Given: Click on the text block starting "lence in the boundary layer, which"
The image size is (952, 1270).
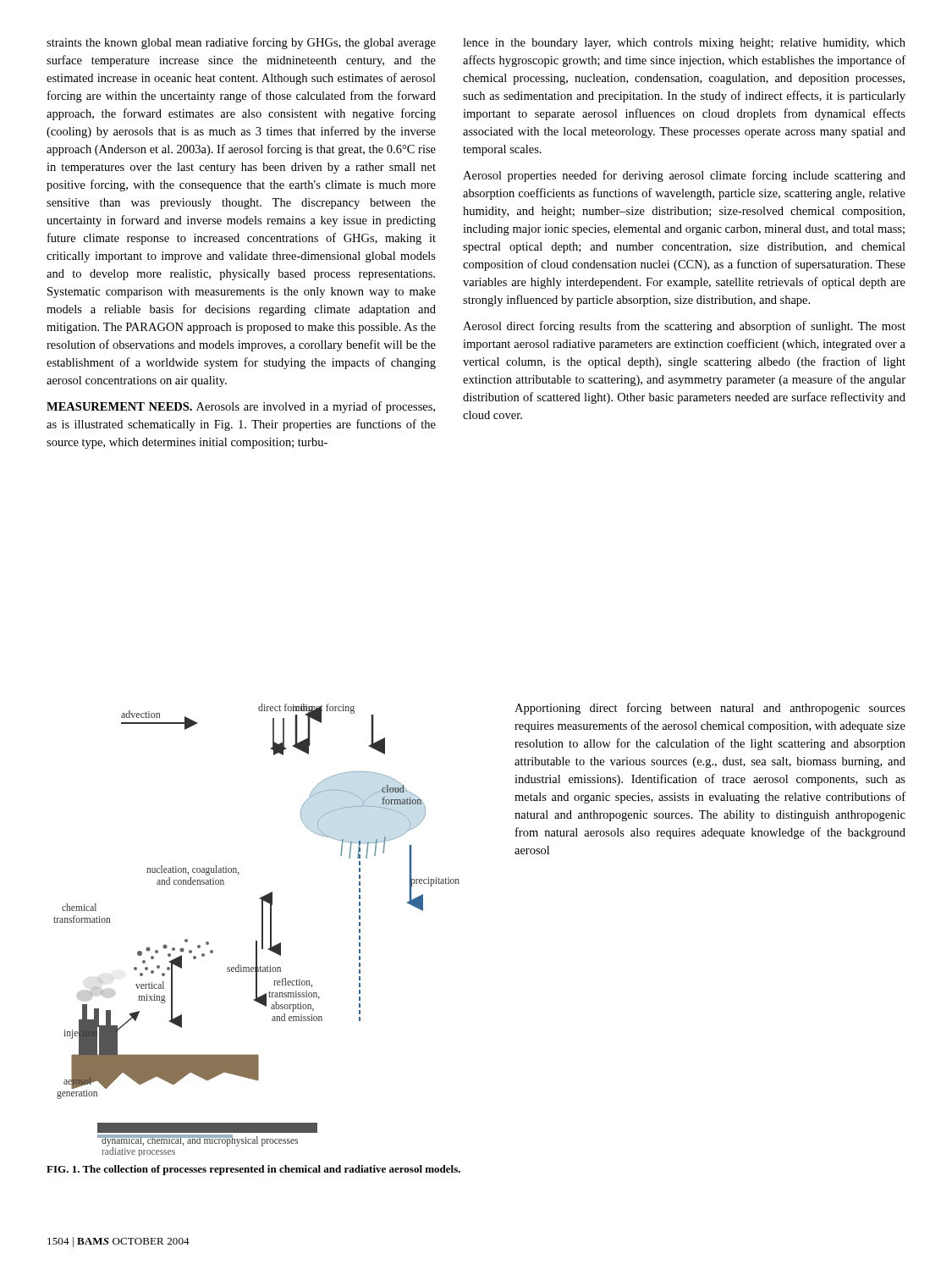Looking at the screenshot, I should click(684, 229).
